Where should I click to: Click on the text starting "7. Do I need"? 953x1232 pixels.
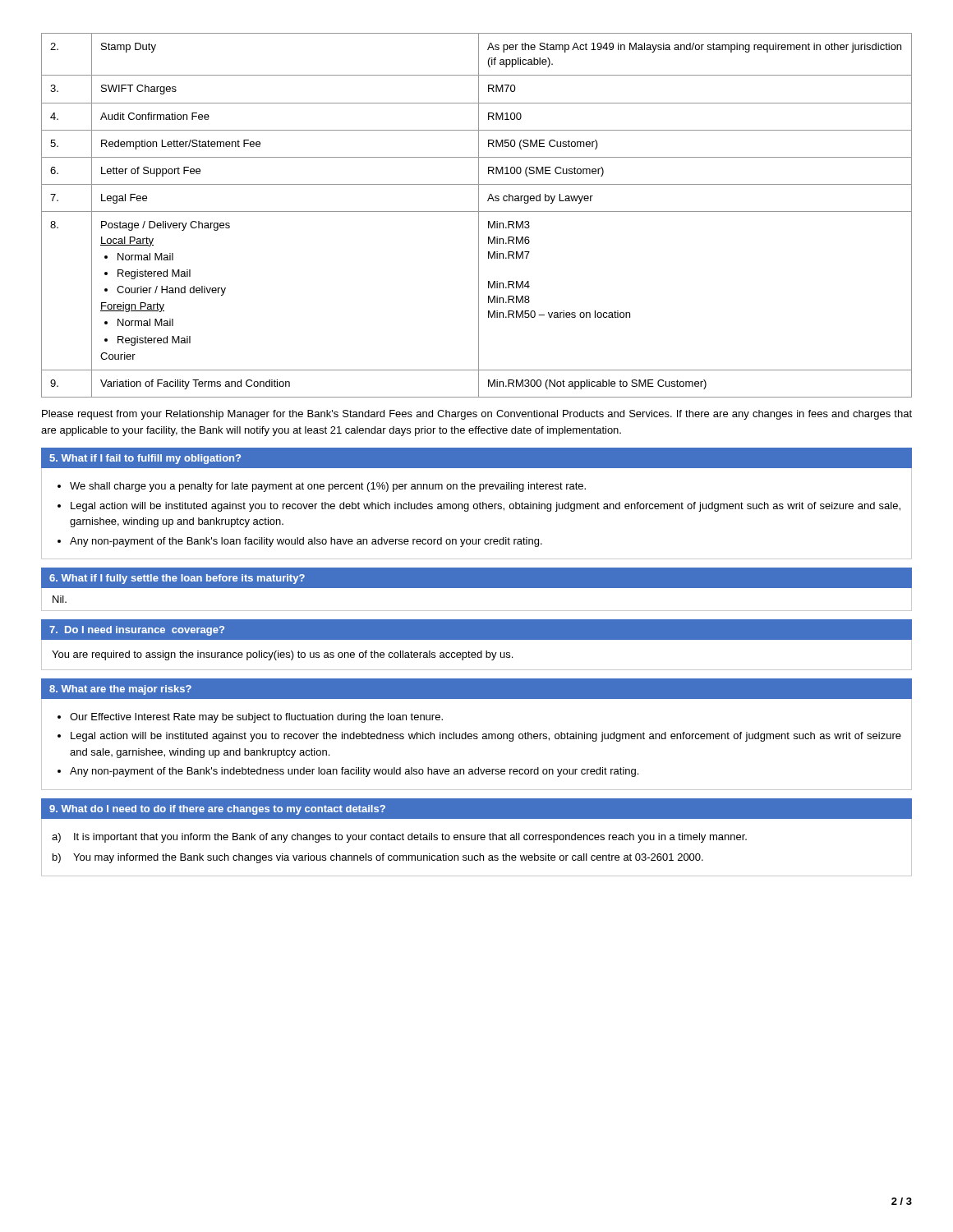[x=137, y=630]
